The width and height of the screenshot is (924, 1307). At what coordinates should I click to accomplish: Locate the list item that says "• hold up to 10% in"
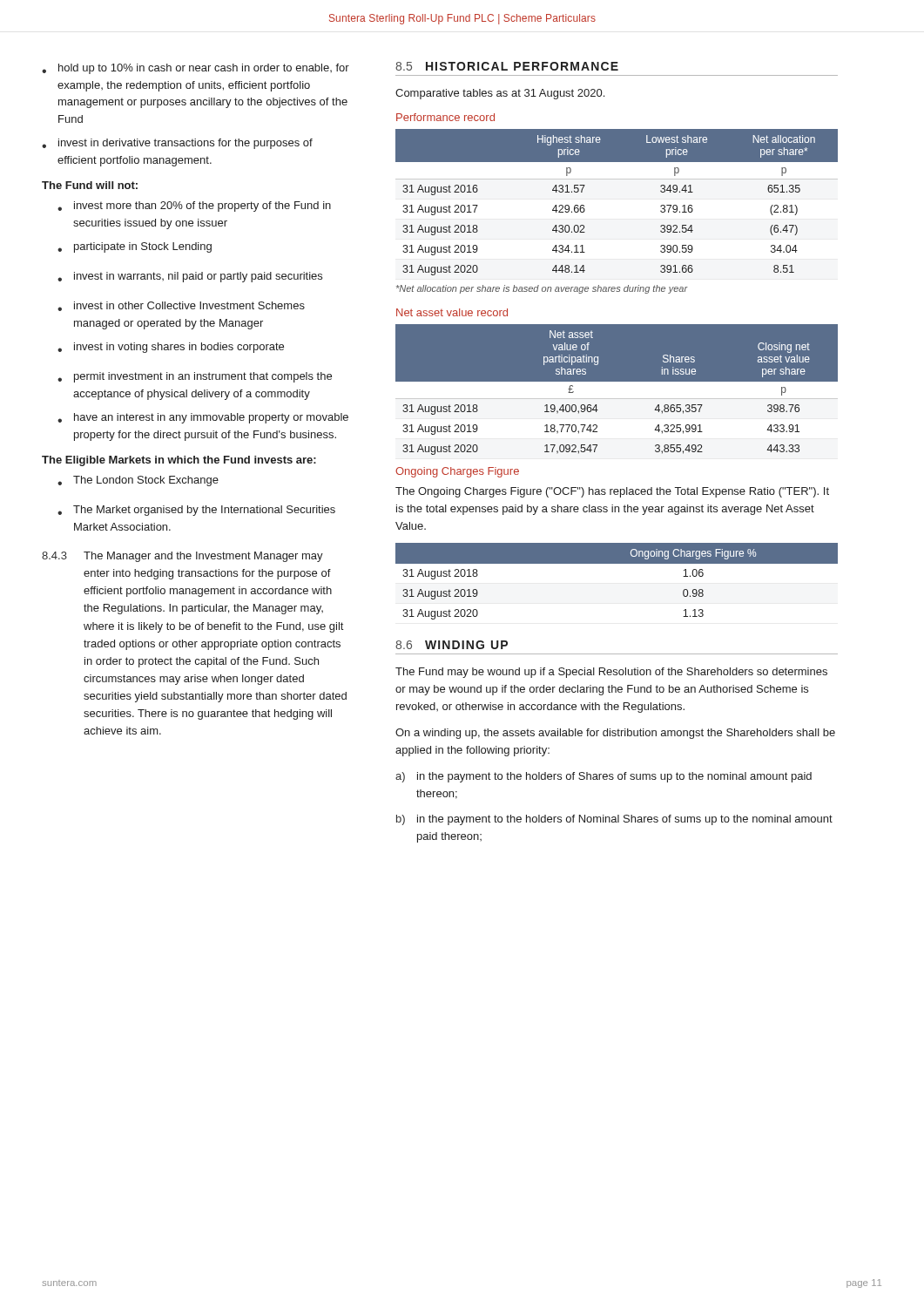point(196,93)
